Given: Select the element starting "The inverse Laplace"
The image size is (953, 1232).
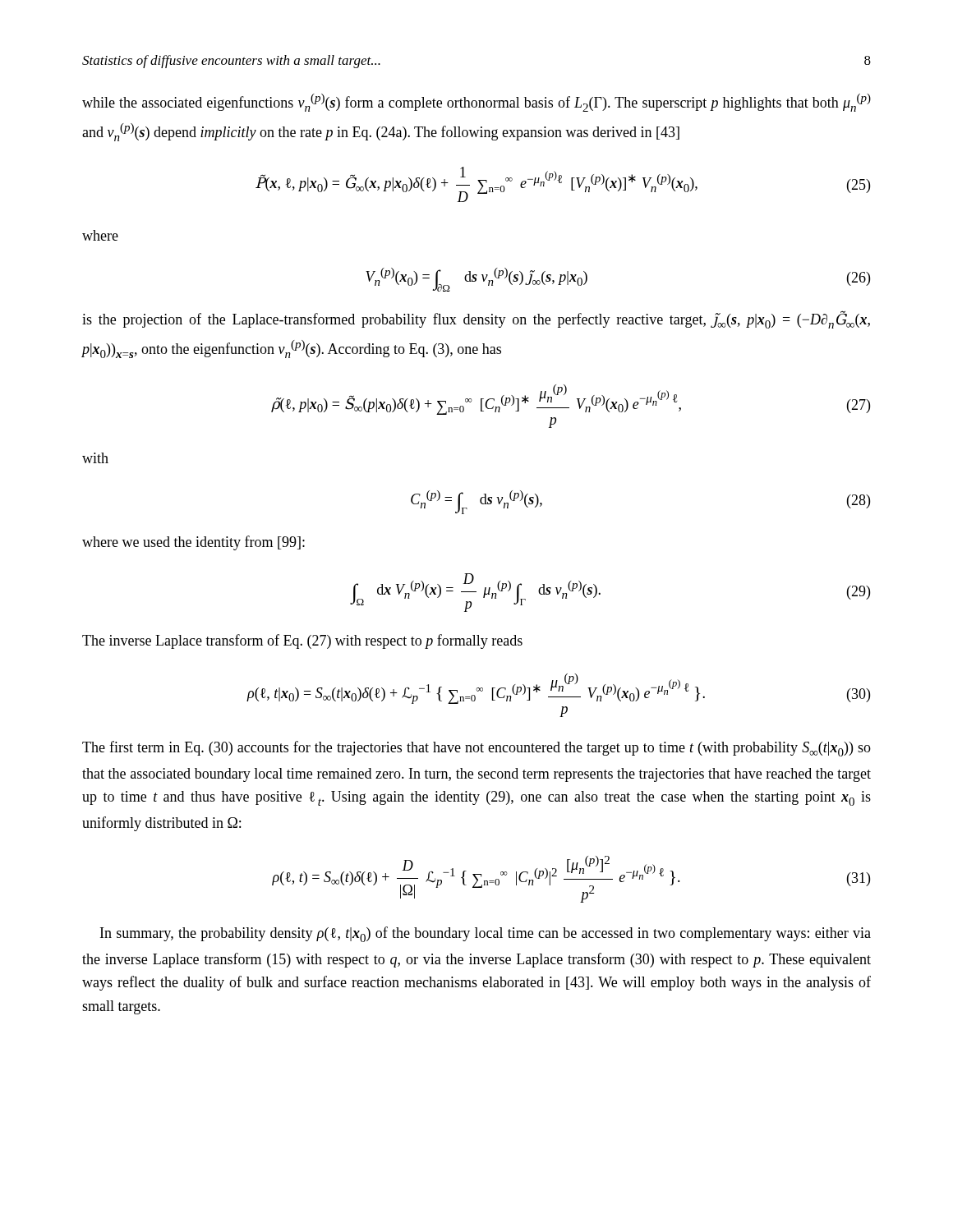Looking at the screenshot, I should pyautogui.click(x=302, y=640).
